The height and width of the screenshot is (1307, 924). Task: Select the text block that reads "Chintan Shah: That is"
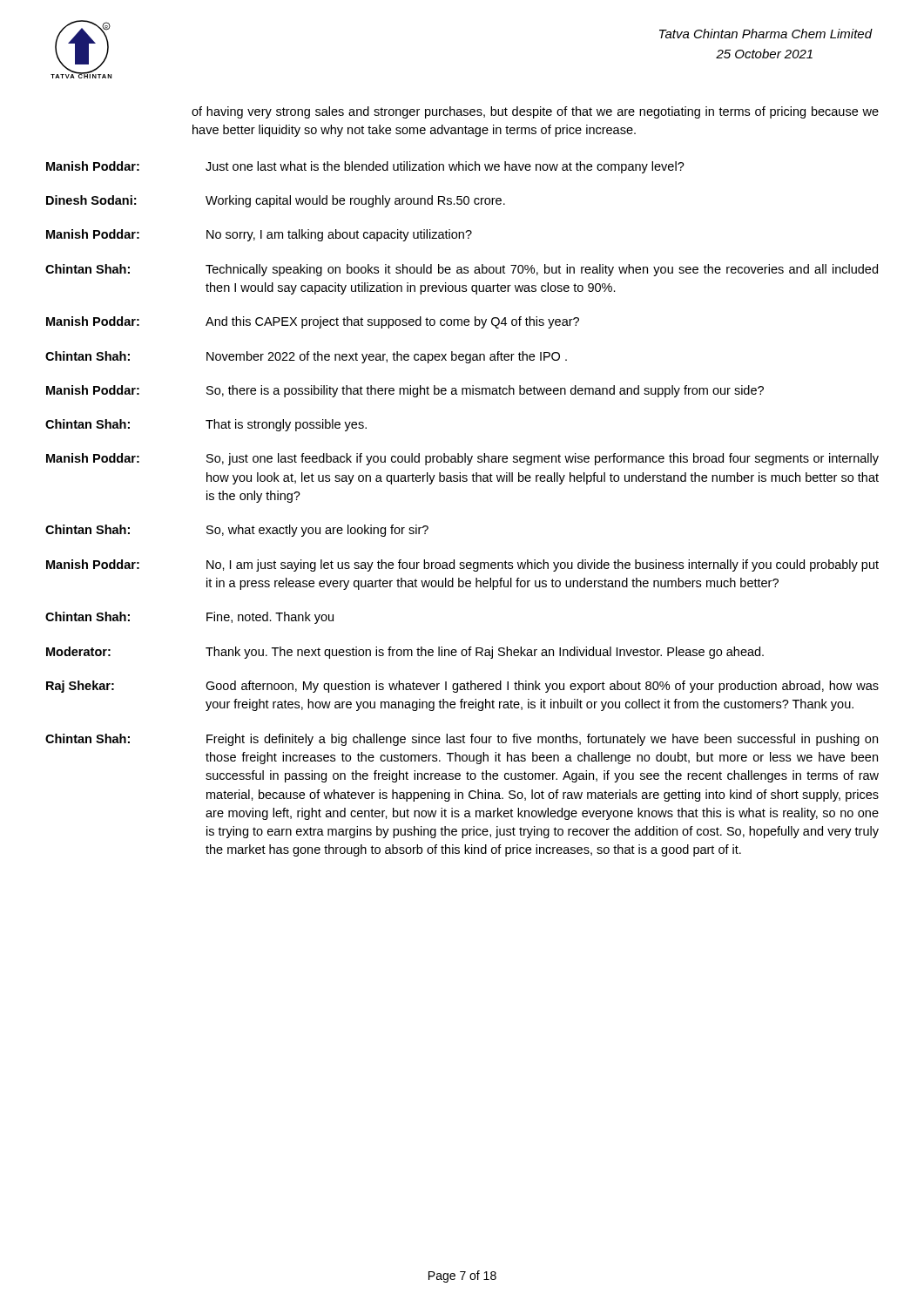pyautogui.click(x=206, y=425)
